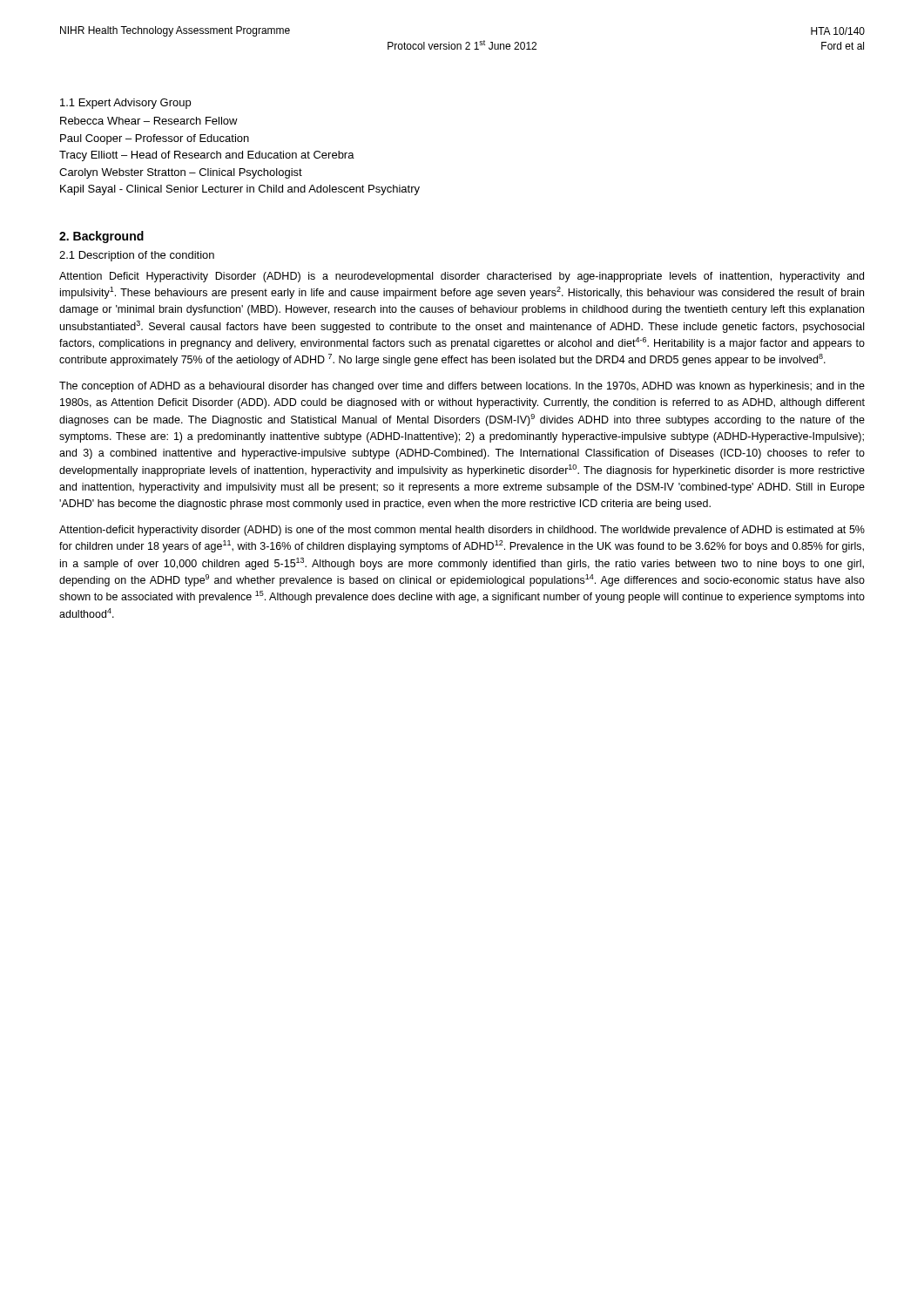Point to "2.1 Description of the condition"

[x=137, y=254]
